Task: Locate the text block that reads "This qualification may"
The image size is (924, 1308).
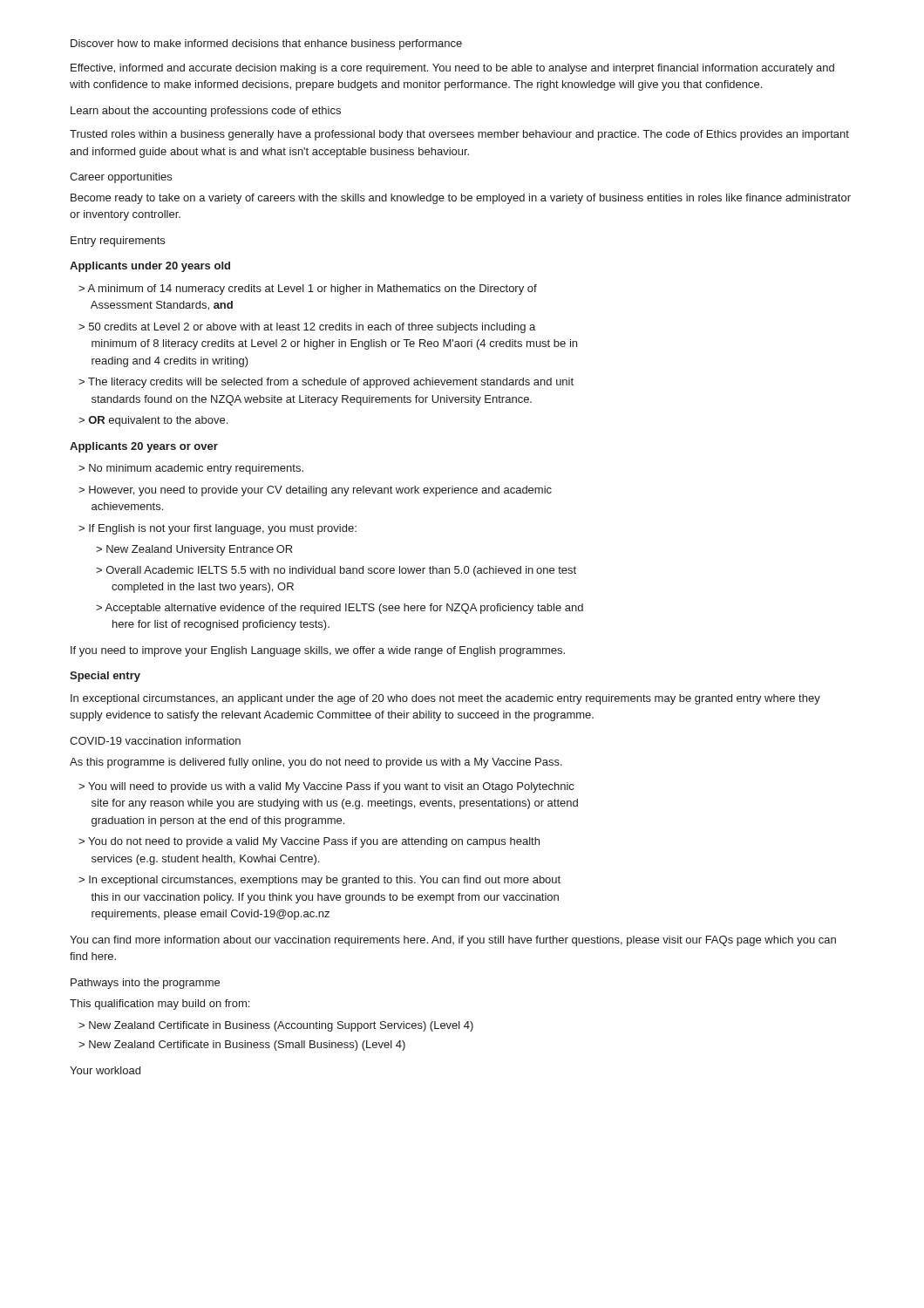Action: click(x=160, y=1003)
